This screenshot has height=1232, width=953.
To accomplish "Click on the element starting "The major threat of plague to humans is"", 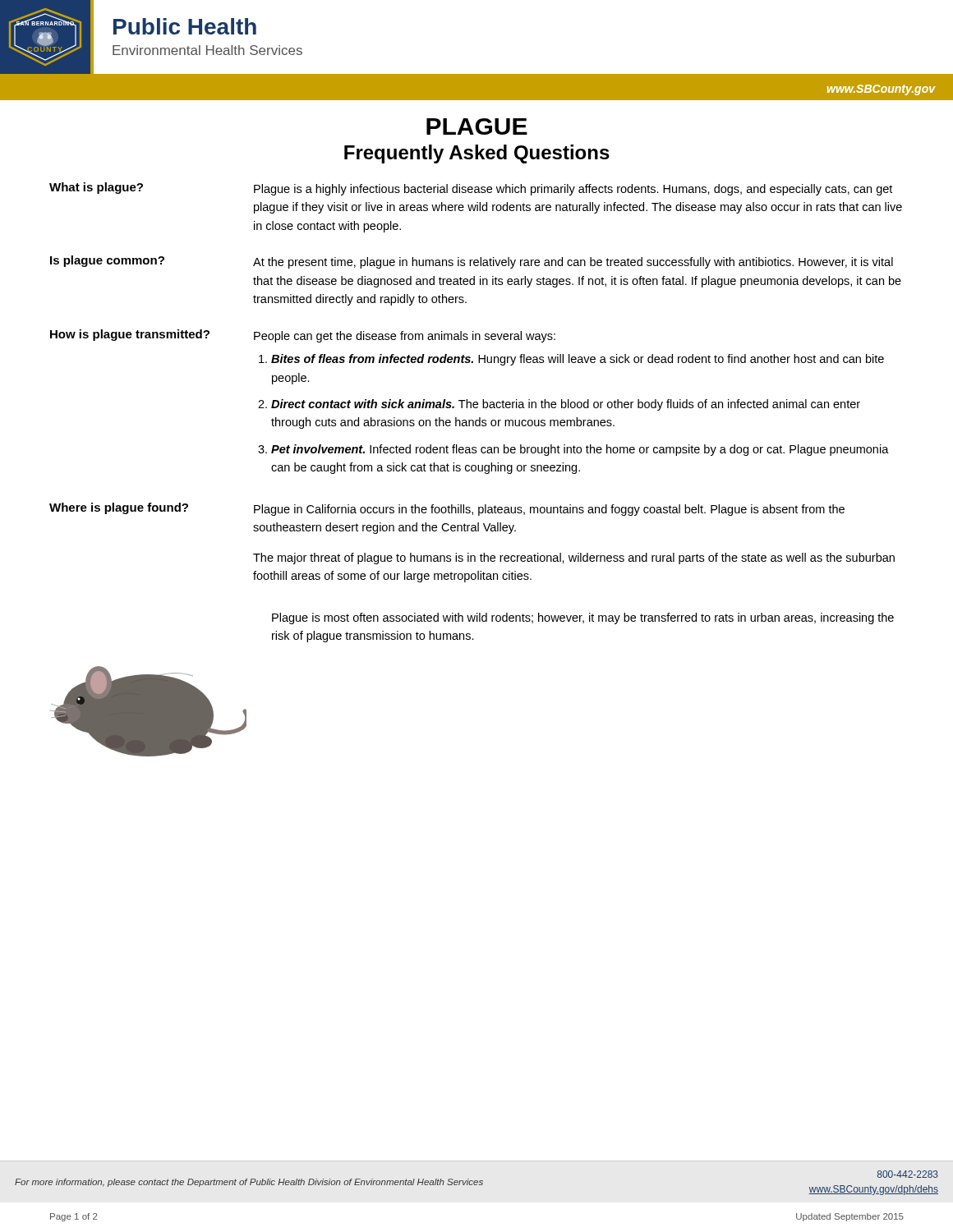I will (x=574, y=567).
